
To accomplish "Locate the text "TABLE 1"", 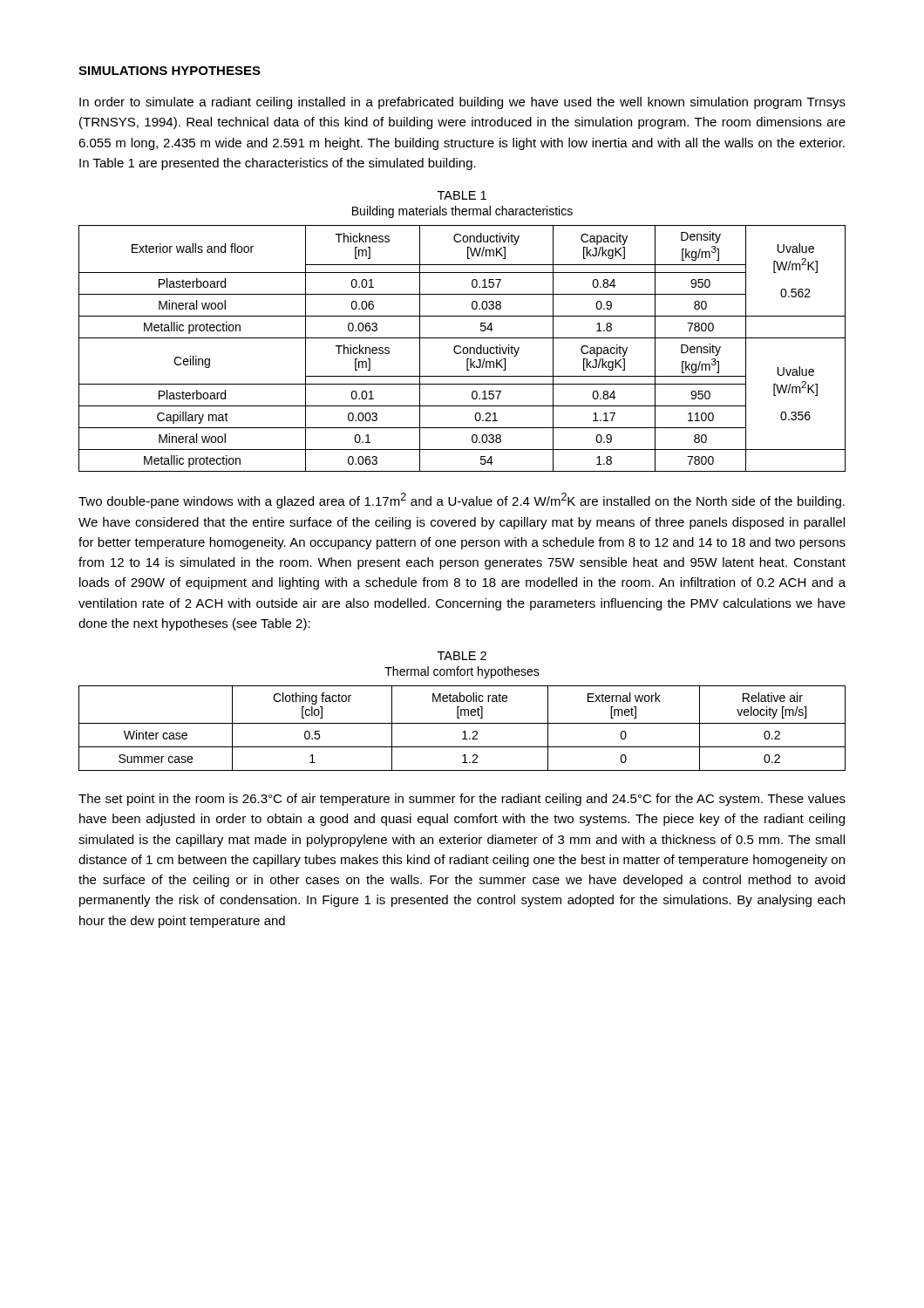I will click(x=462, y=195).
